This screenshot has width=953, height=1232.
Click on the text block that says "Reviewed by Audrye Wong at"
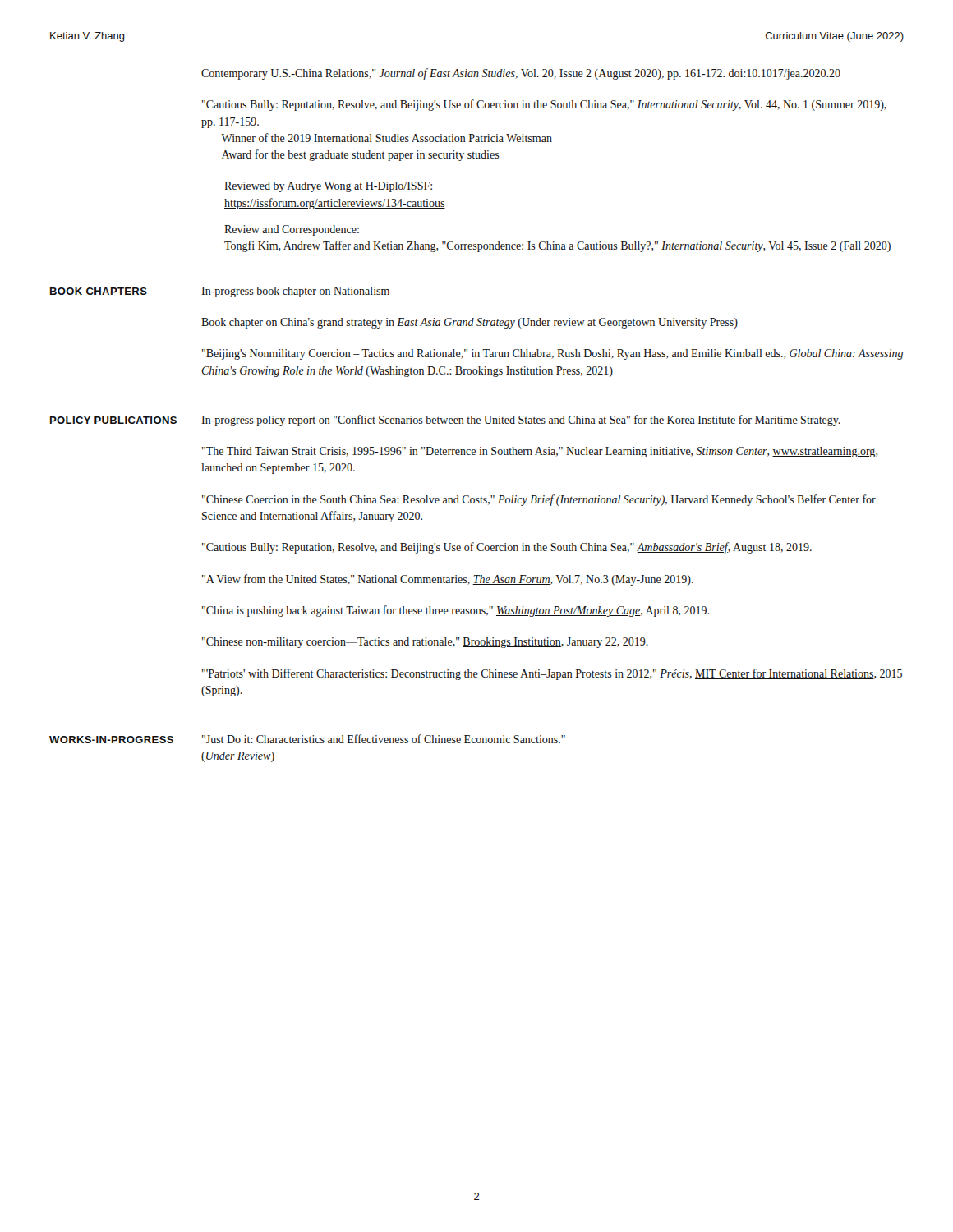pos(335,195)
